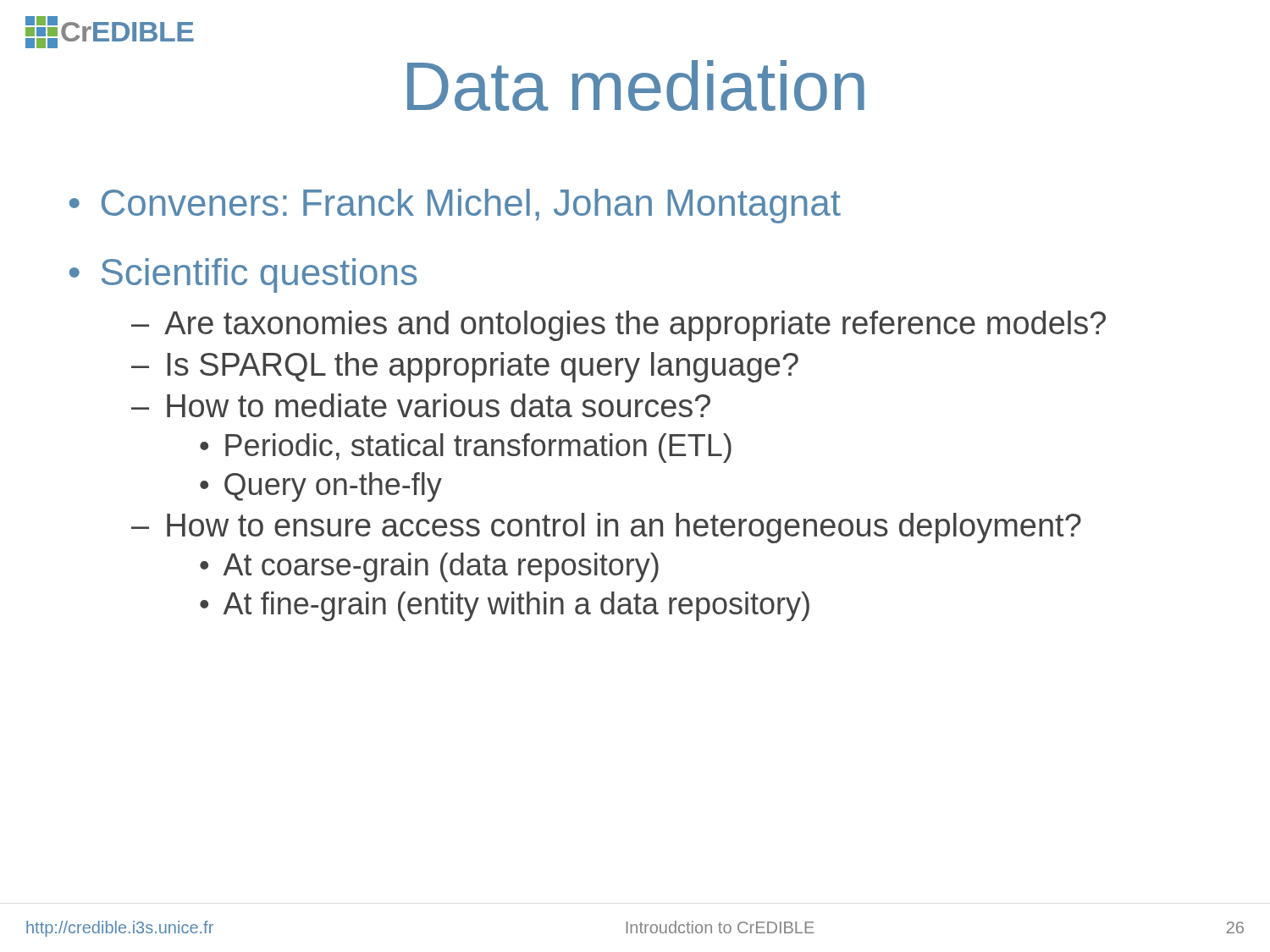
Task: Locate the text "• Query on-the-fly"
Action: point(320,485)
